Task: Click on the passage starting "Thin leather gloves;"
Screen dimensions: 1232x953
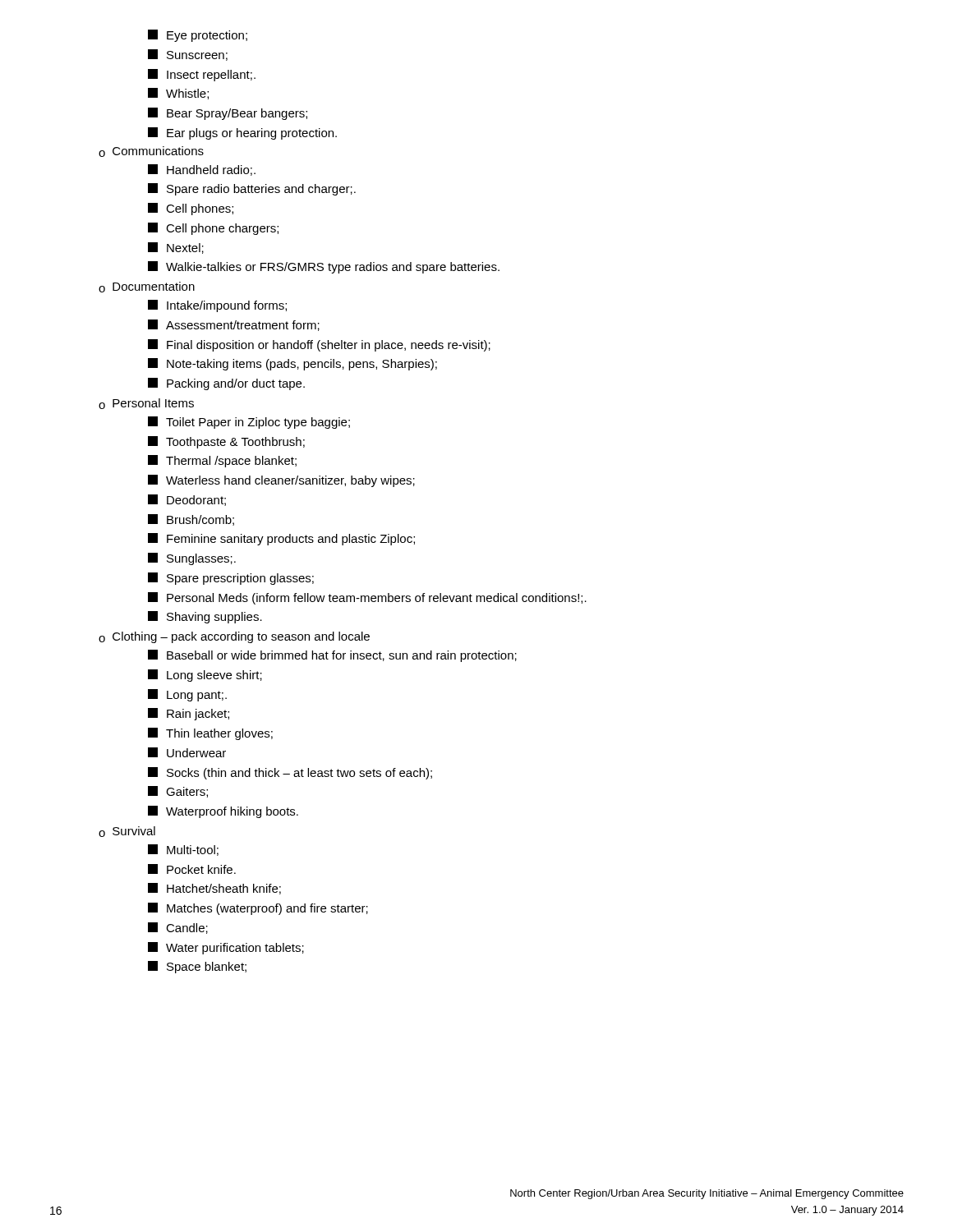Action: [210, 734]
